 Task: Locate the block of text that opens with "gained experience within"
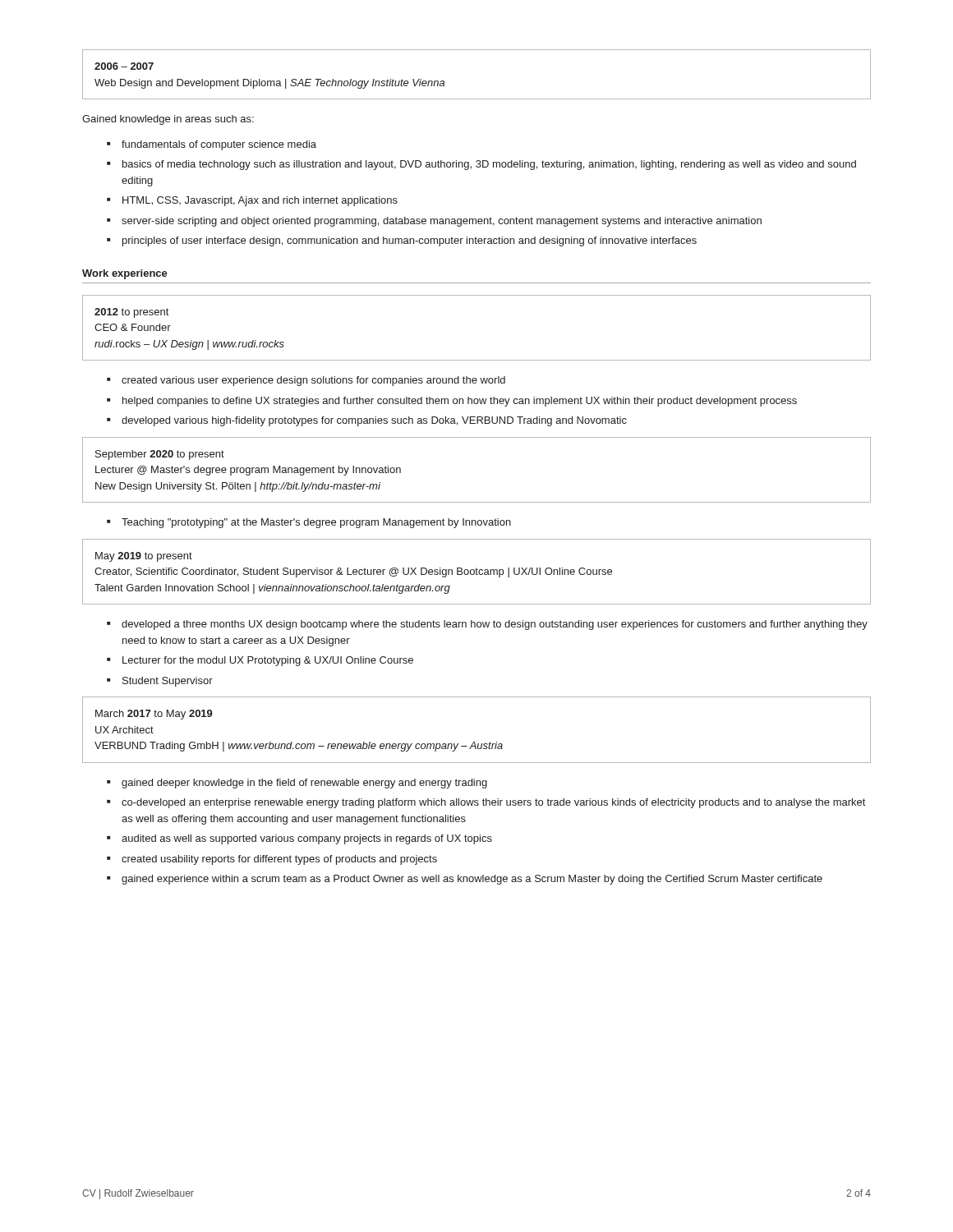(472, 879)
